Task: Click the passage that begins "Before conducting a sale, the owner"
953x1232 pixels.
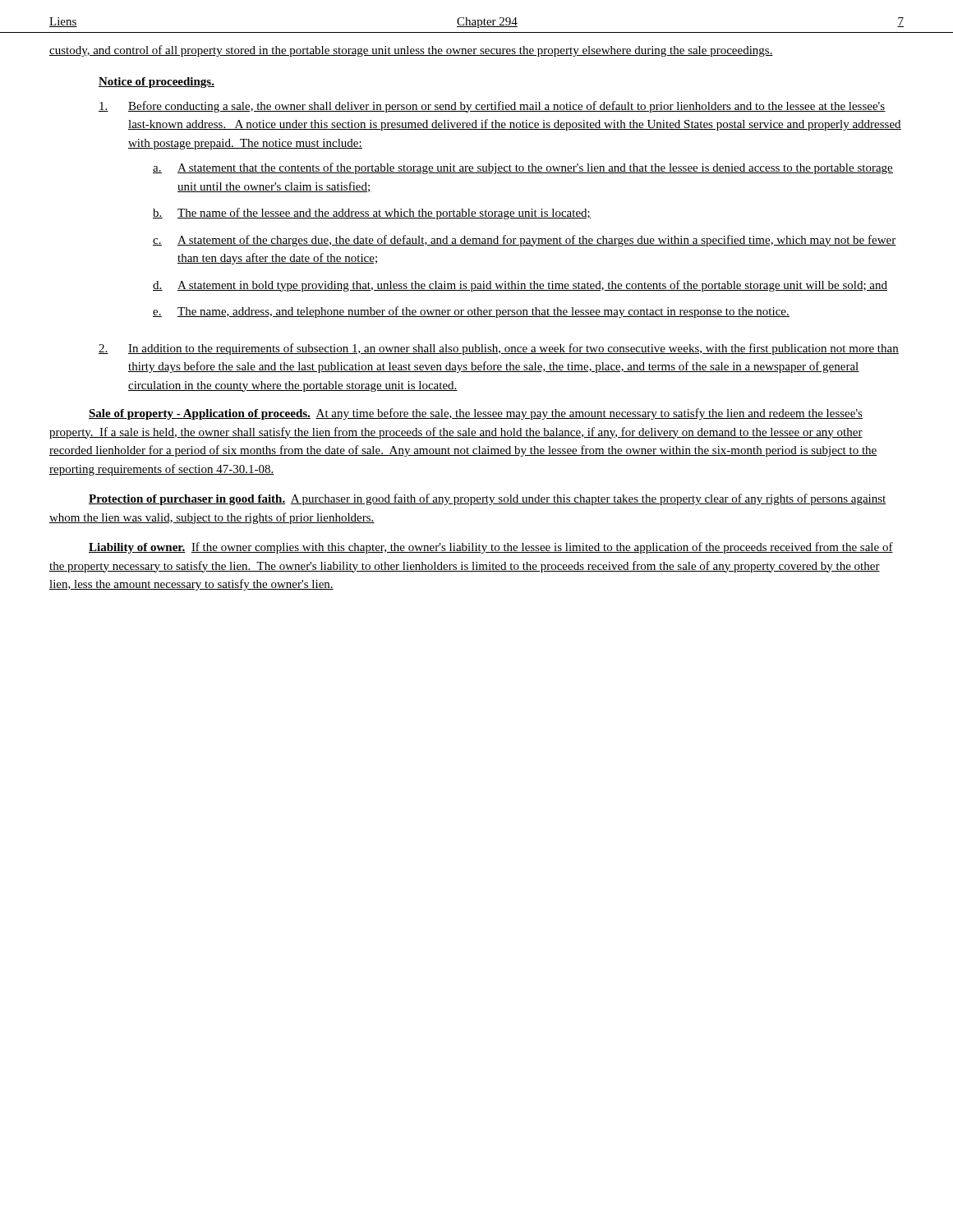Action: tap(501, 213)
